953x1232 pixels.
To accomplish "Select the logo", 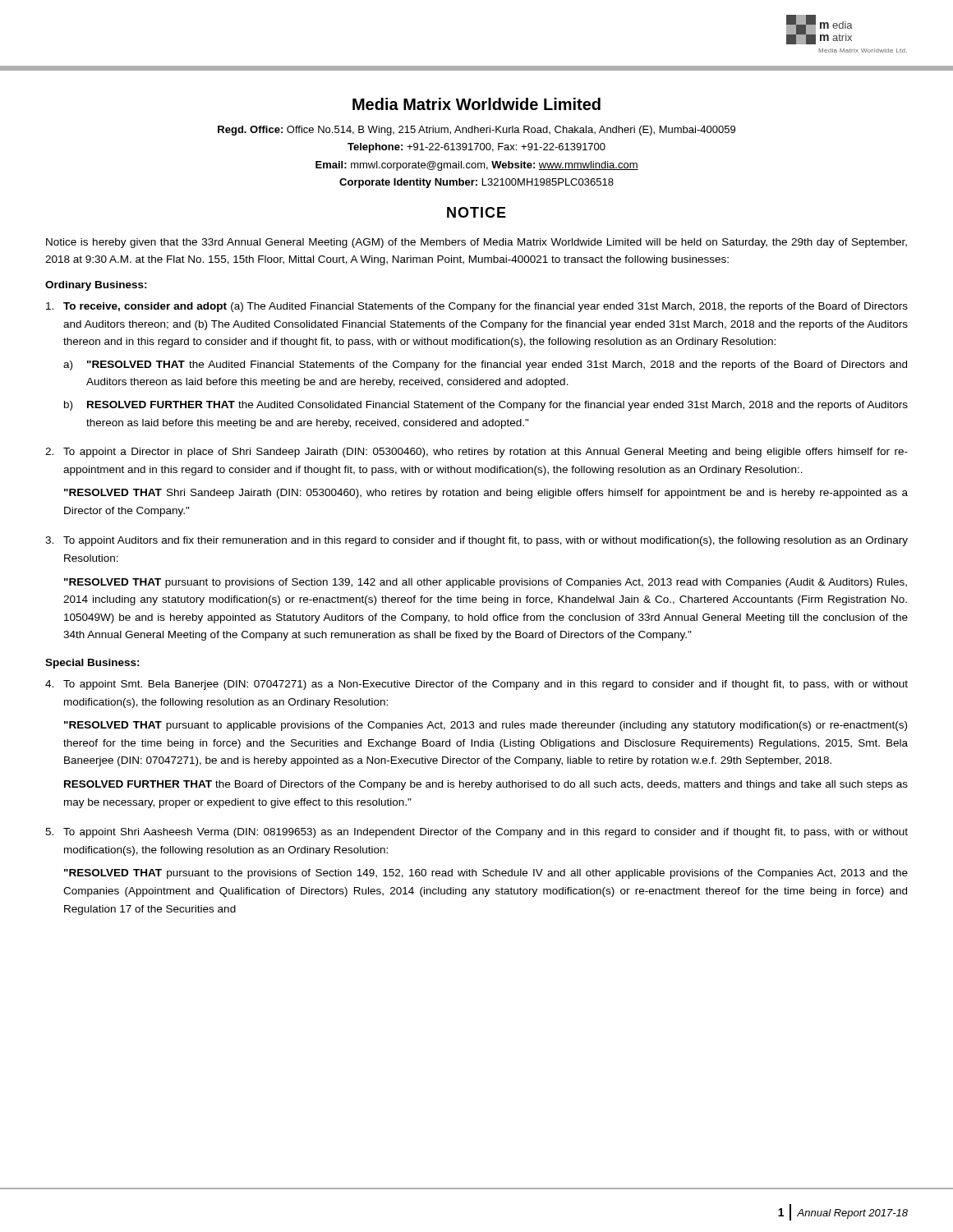I will [844, 37].
